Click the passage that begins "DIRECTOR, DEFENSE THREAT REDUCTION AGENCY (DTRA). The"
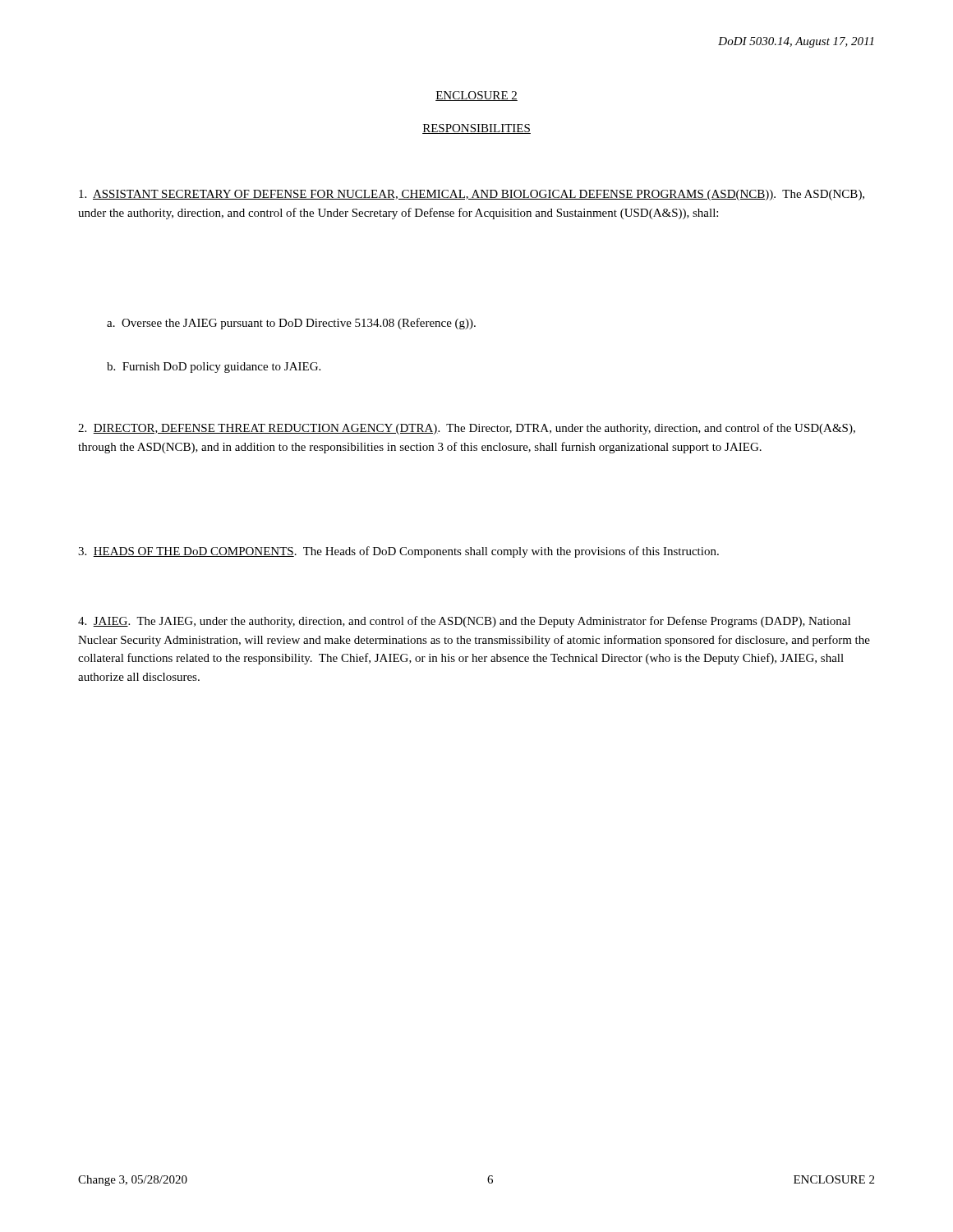Image resolution: width=953 pixels, height=1232 pixels. pyautogui.click(x=467, y=437)
